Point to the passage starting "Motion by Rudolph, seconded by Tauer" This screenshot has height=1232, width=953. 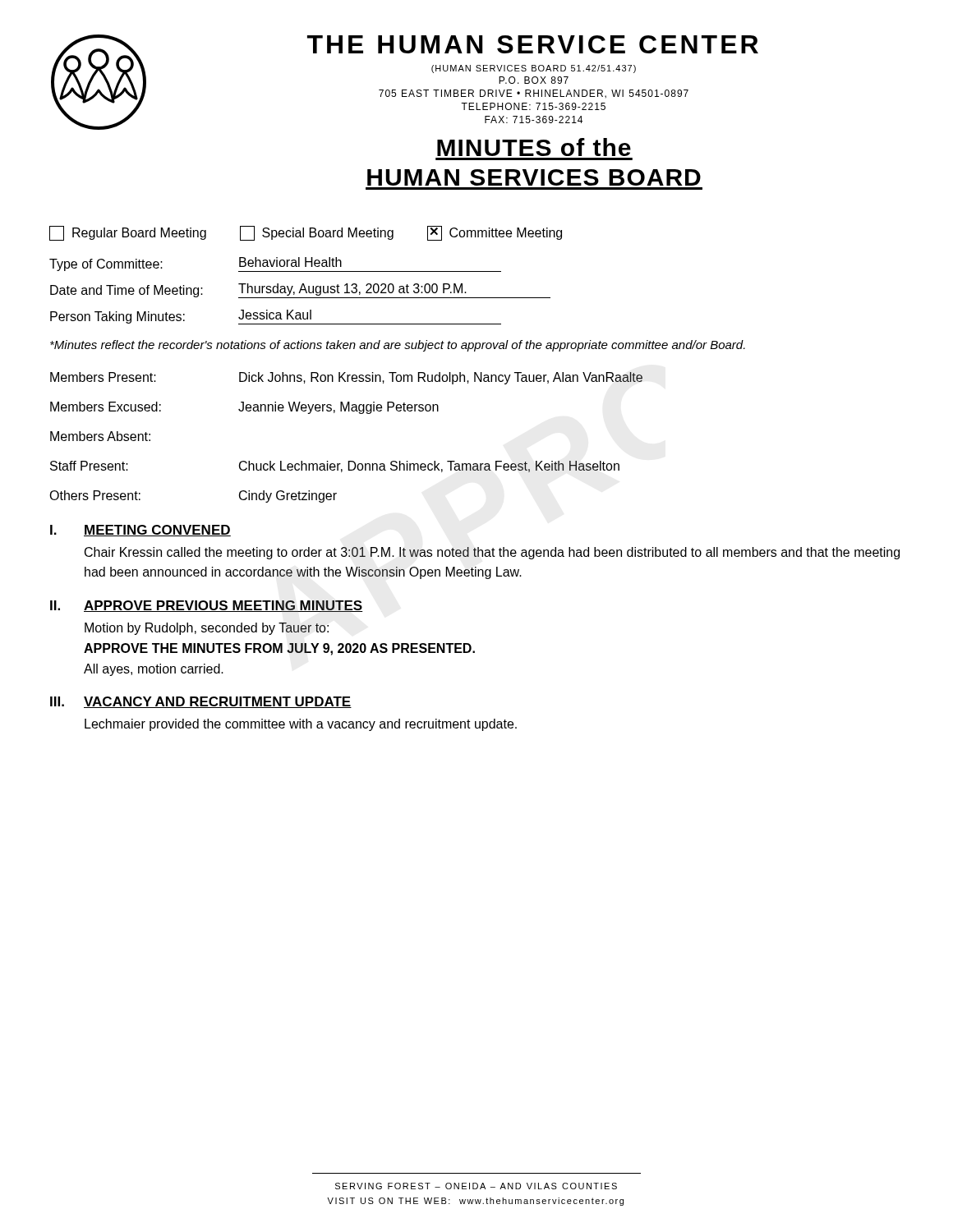point(280,648)
